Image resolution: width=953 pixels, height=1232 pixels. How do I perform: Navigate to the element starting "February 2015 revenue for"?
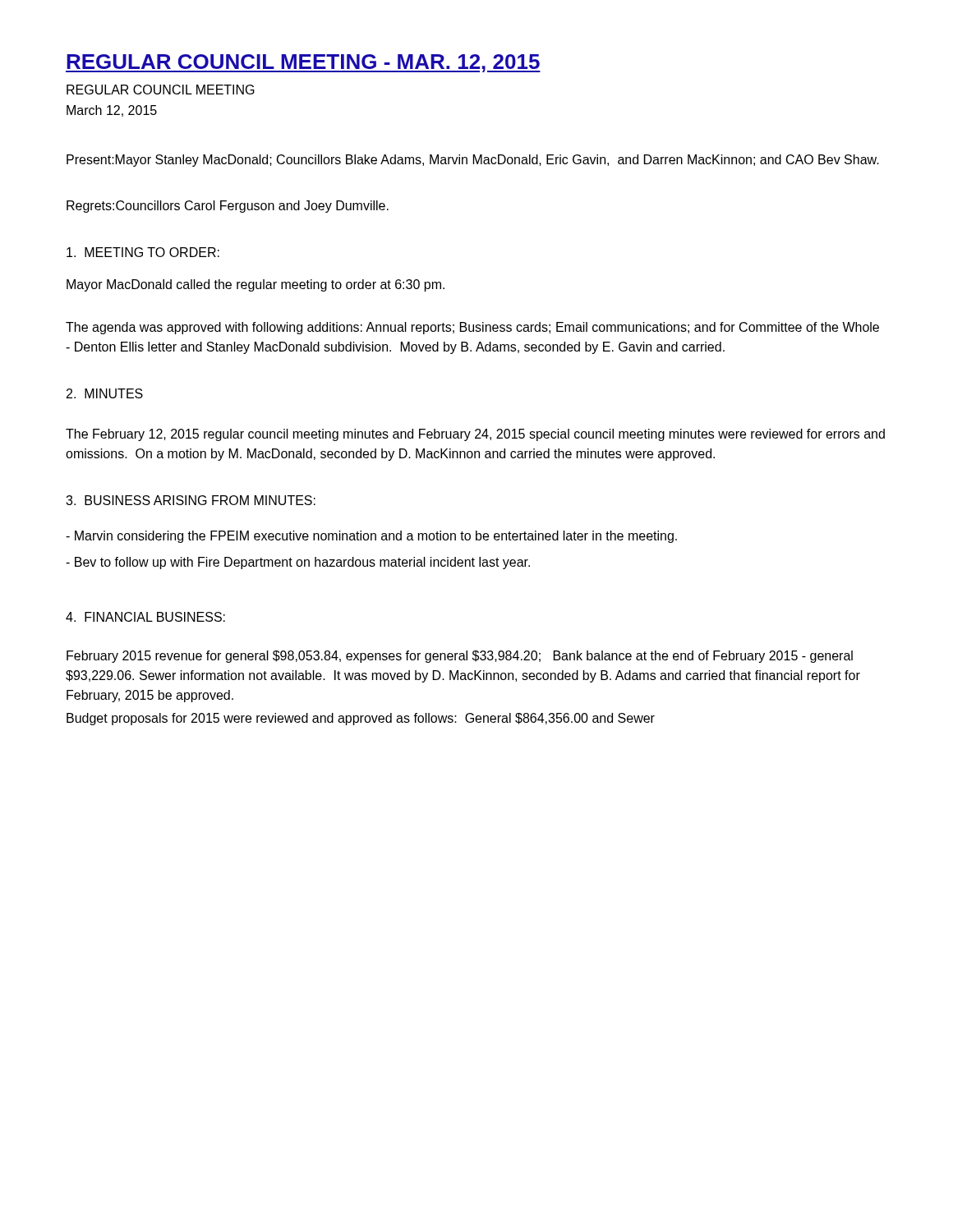[463, 676]
